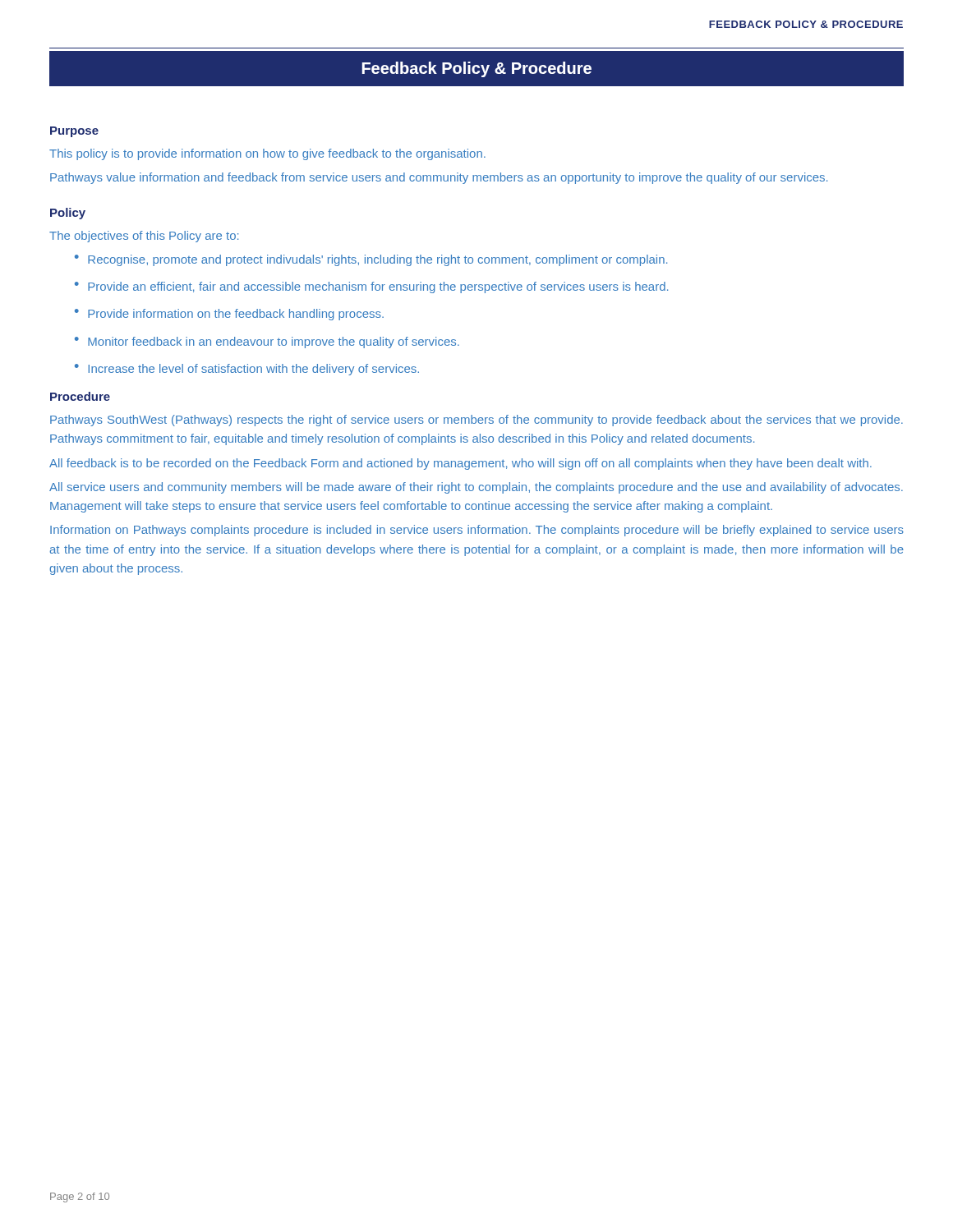Select the element starting "All service users"
Image resolution: width=953 pixels, height=1232 pixels.
tap(476, 496)
